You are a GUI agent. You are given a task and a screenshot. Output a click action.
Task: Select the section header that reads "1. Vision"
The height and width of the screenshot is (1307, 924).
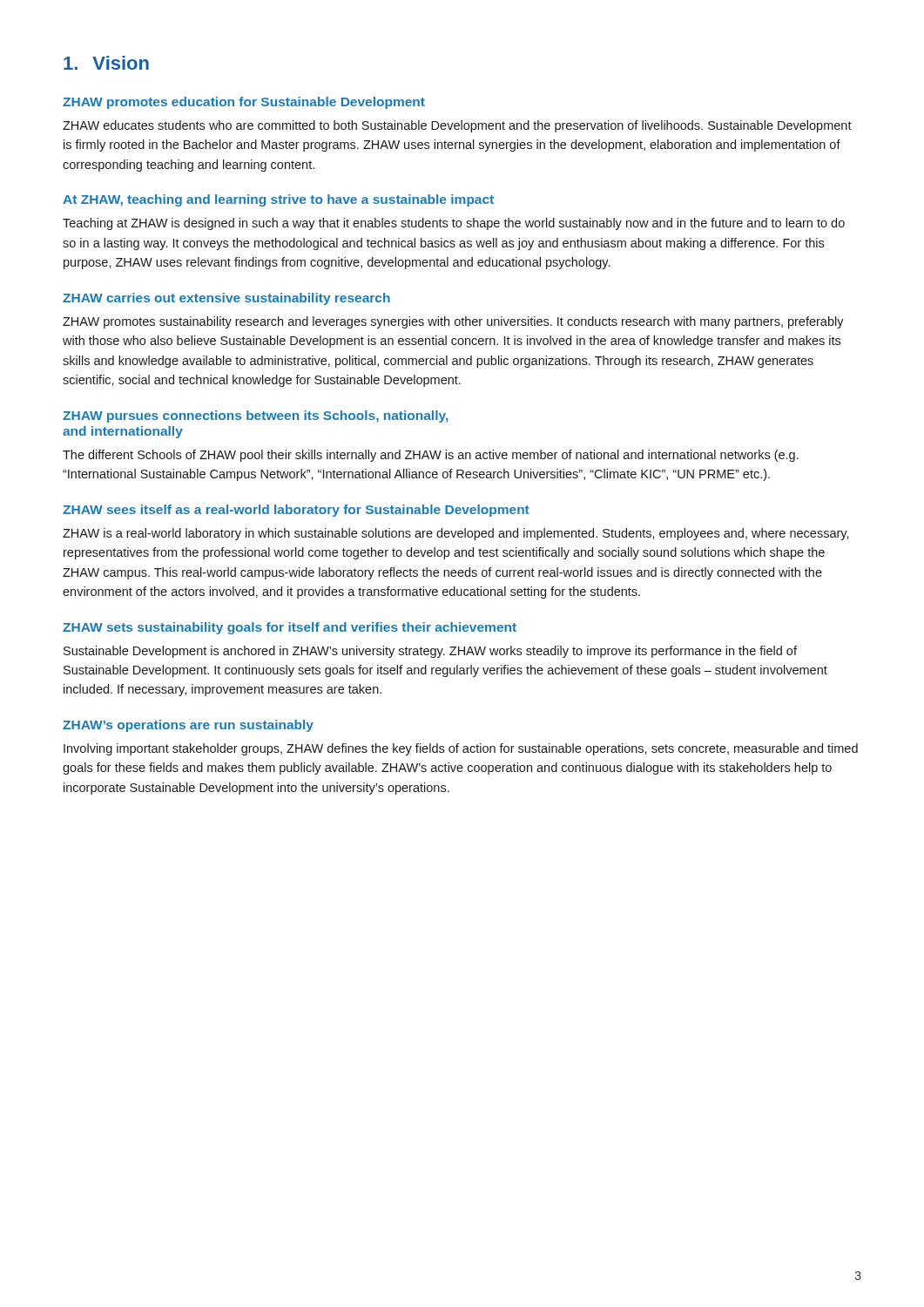106,64
